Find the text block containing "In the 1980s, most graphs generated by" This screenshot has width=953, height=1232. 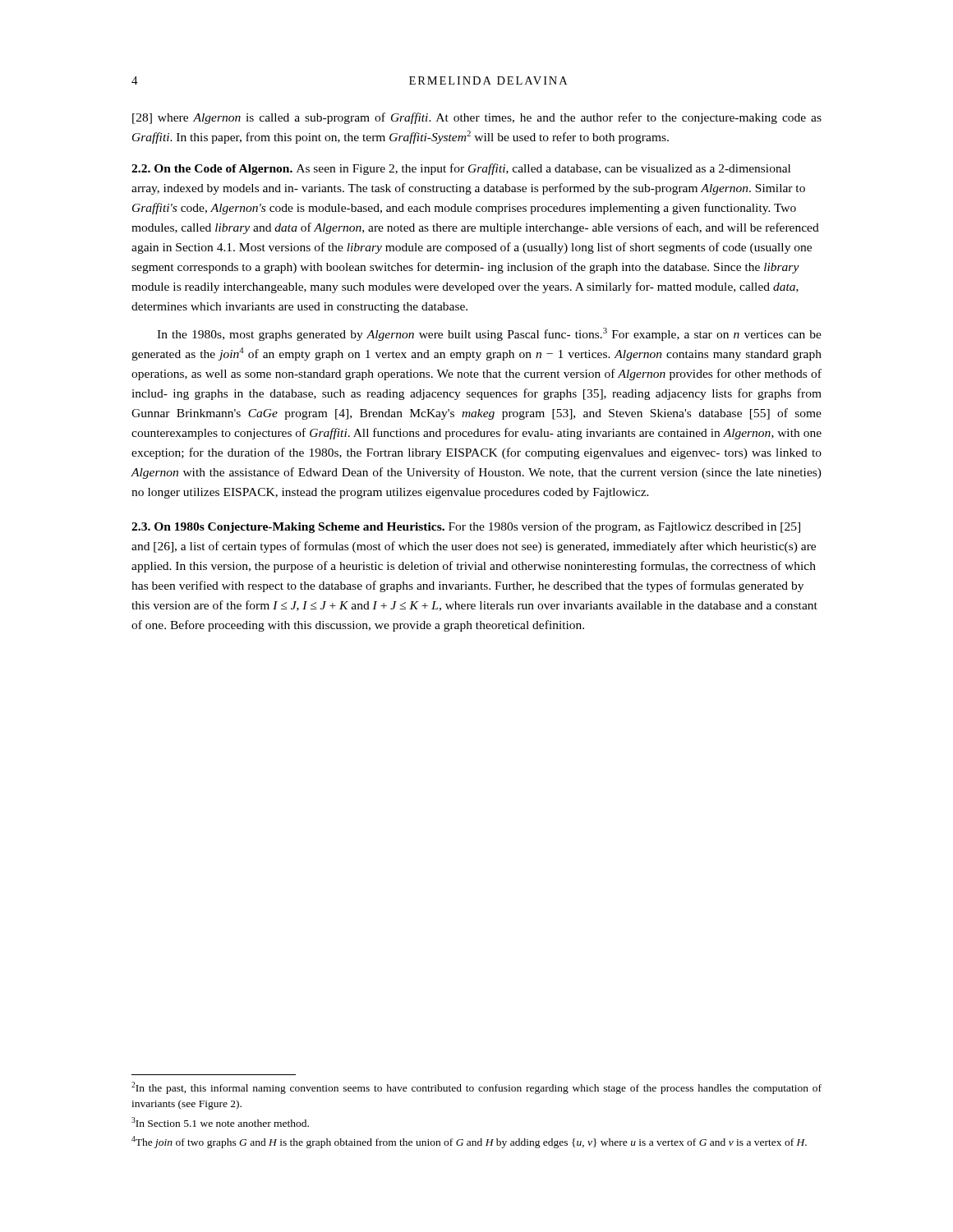coord(476,413)
